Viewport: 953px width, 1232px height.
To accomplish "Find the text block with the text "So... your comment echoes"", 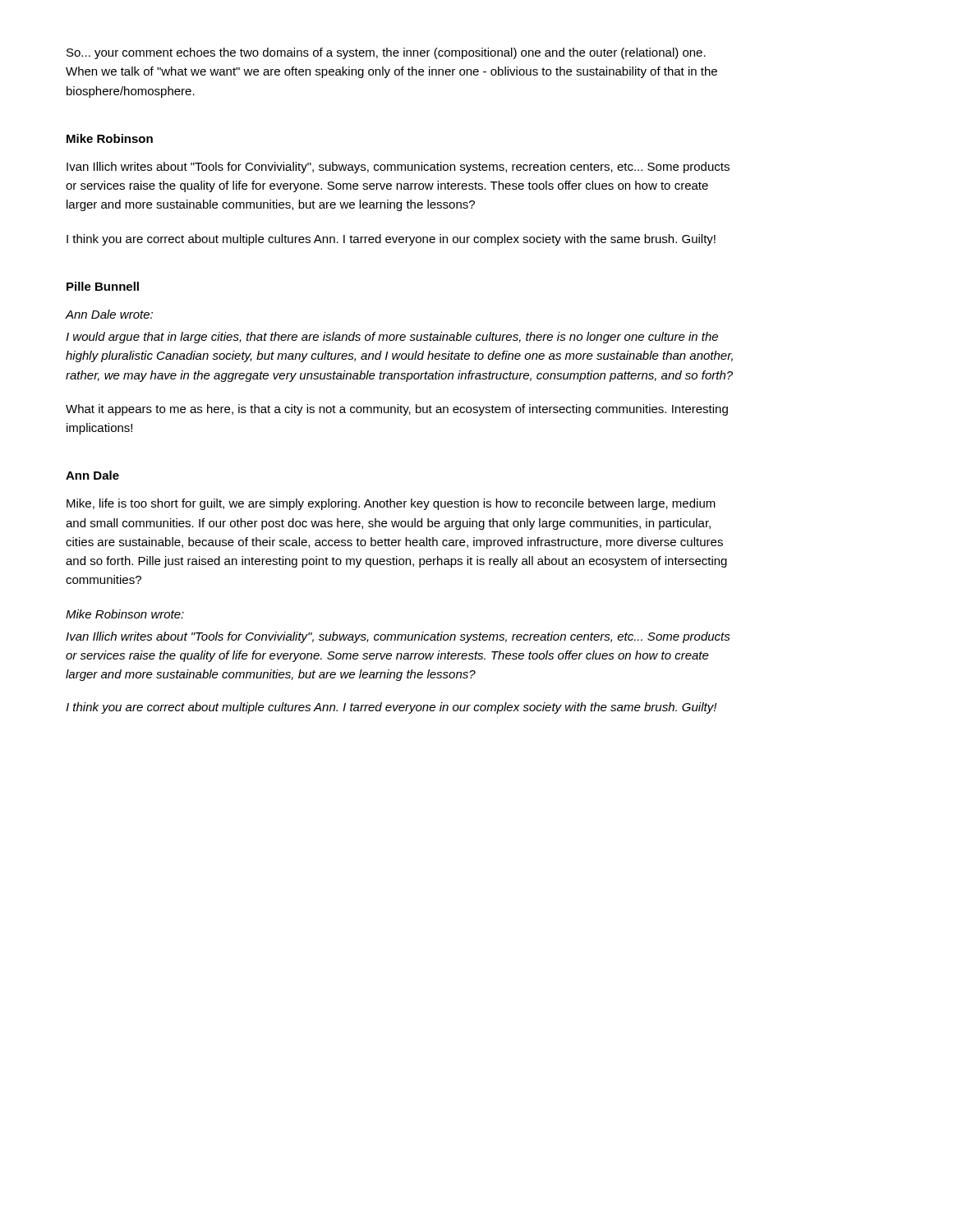I will [x=392, y=71].
